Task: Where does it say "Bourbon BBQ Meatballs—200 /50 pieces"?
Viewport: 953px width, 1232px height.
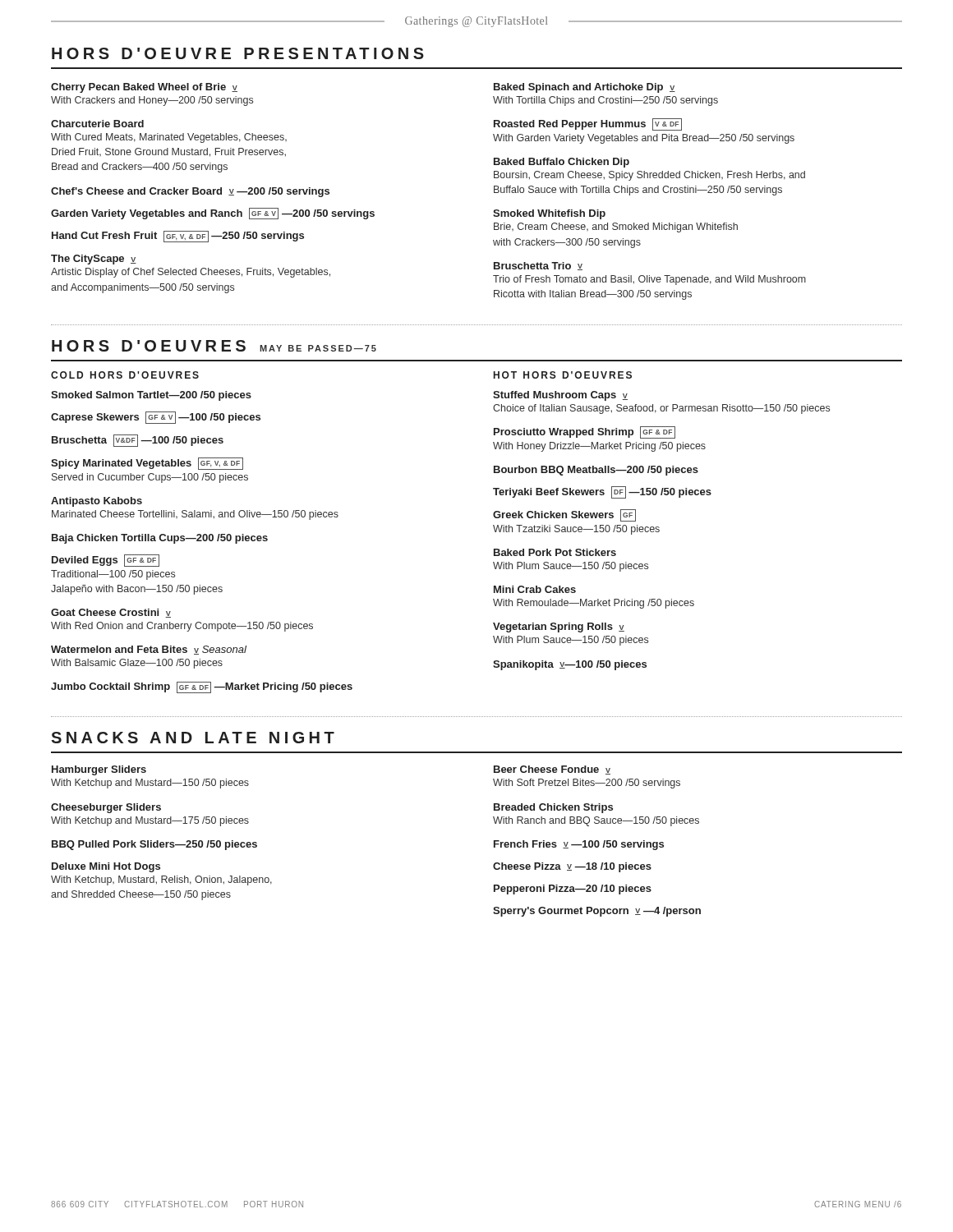Action: 698,470
